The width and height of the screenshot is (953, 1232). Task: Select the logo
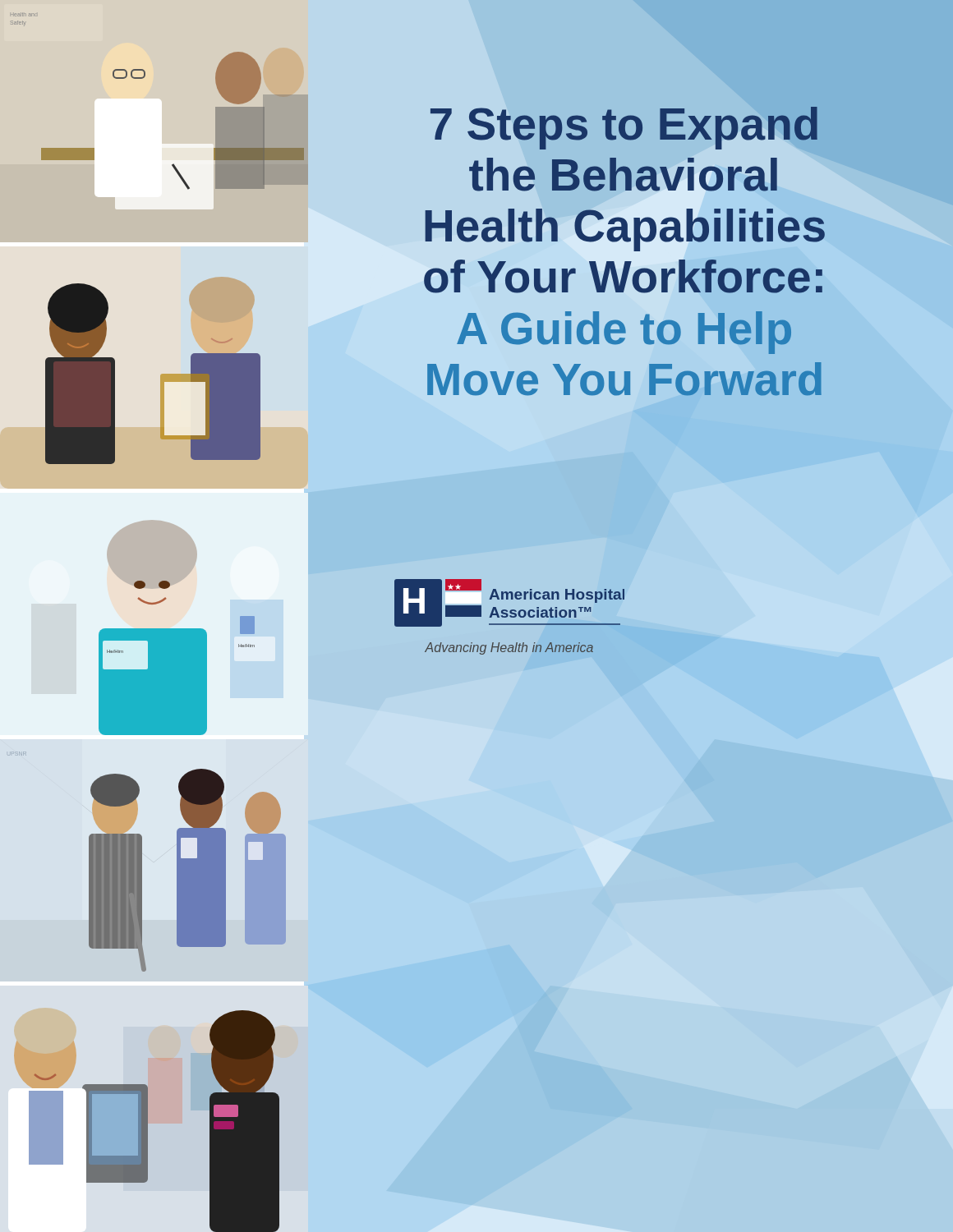pyautogui.click(x=509, y=607)
